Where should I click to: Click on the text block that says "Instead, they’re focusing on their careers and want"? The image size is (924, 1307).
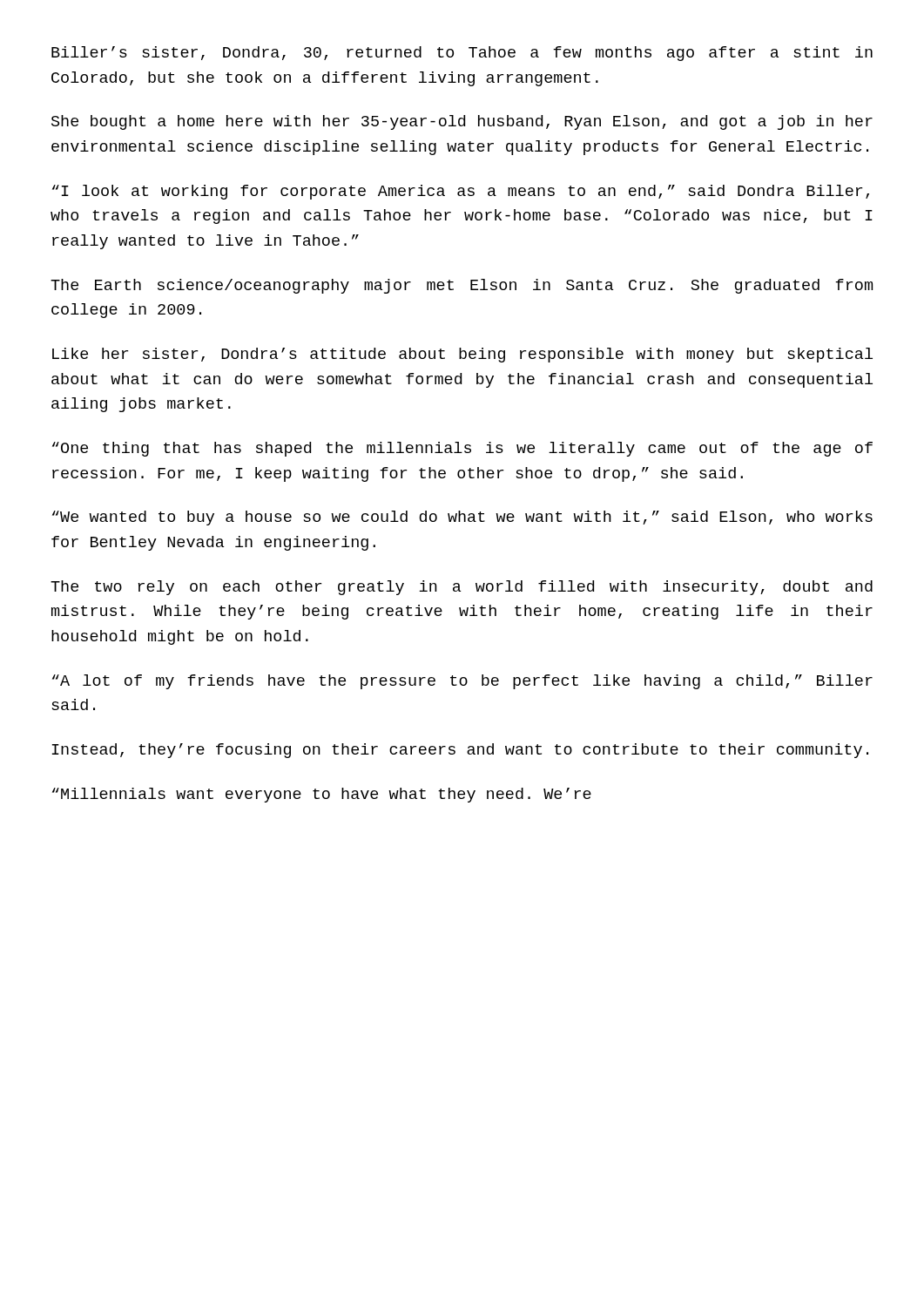coord(461,751)
